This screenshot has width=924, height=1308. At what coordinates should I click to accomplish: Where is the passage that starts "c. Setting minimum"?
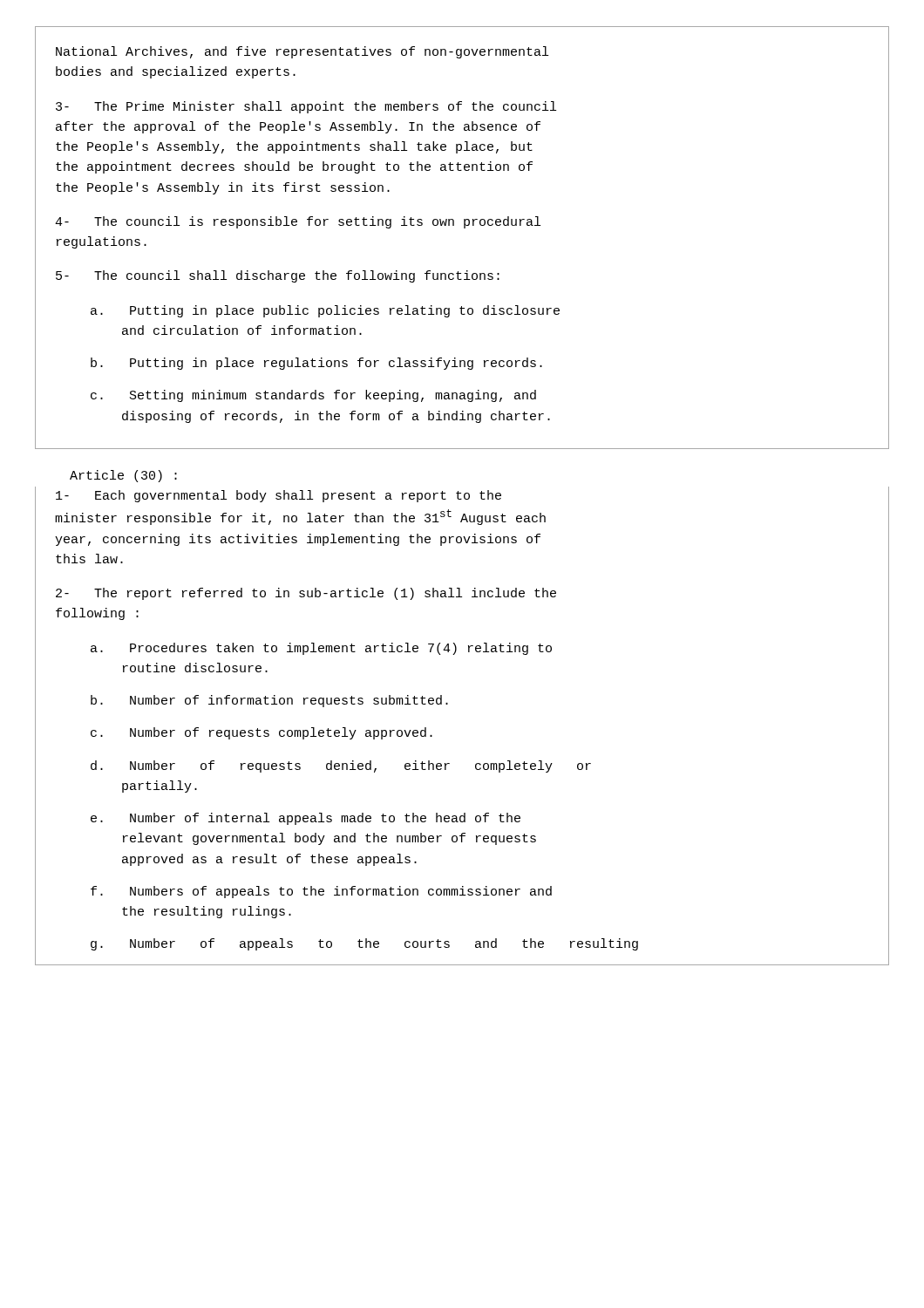[x=479, y=407]
